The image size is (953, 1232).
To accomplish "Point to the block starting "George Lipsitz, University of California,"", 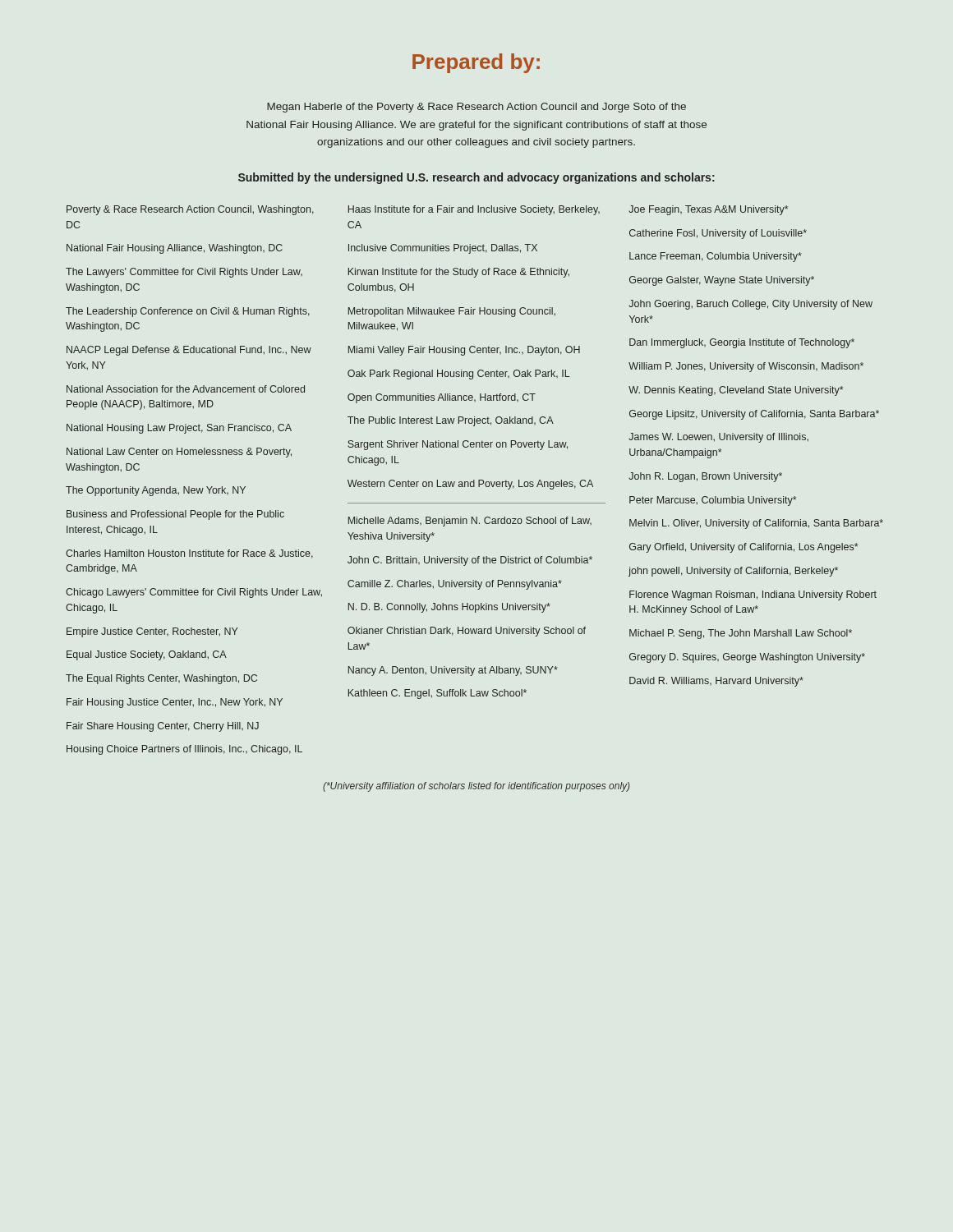I will coord(754,414).
